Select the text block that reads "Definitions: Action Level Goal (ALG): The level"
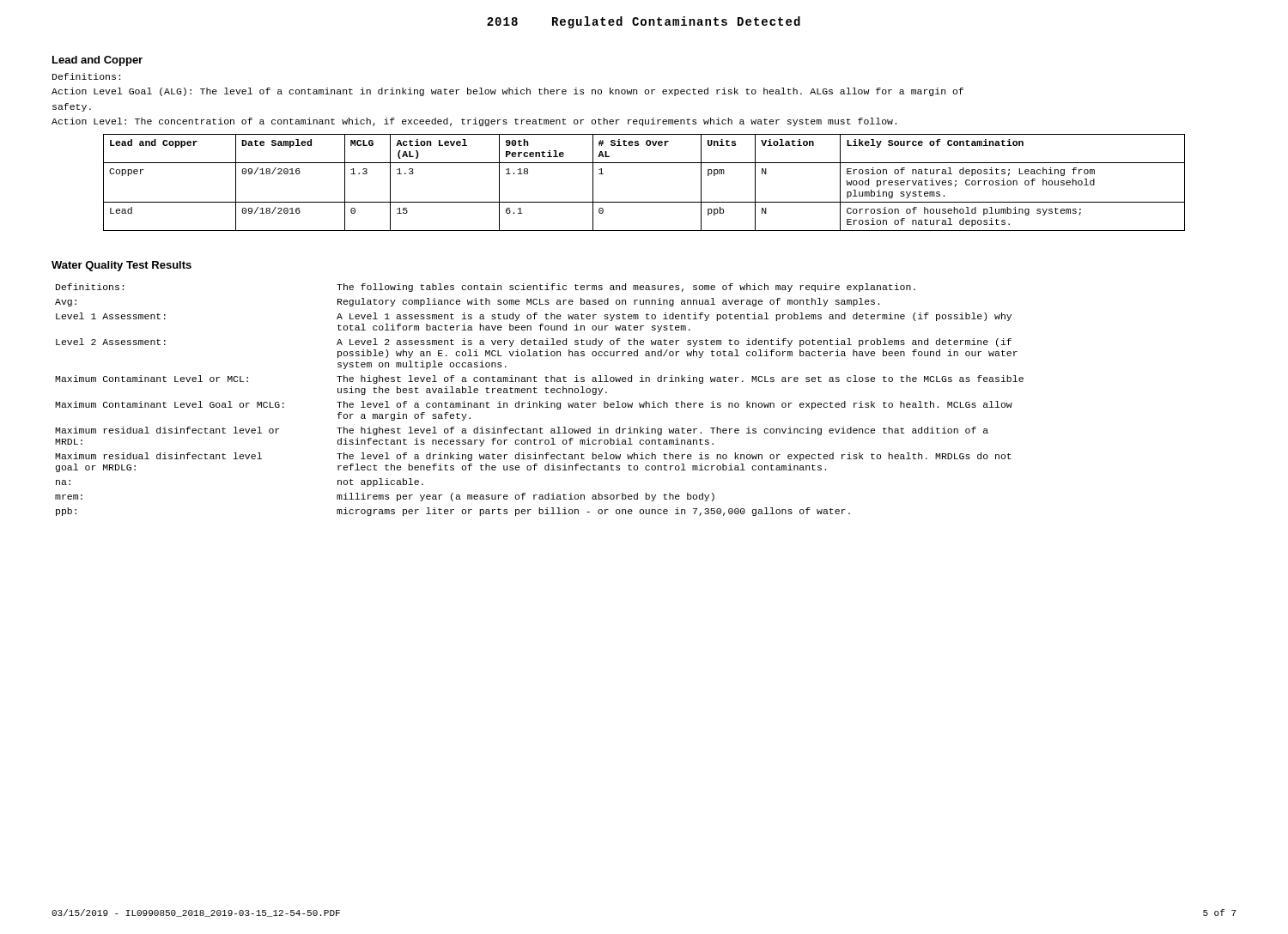The image size is (1288, 934). click(644, 99)
